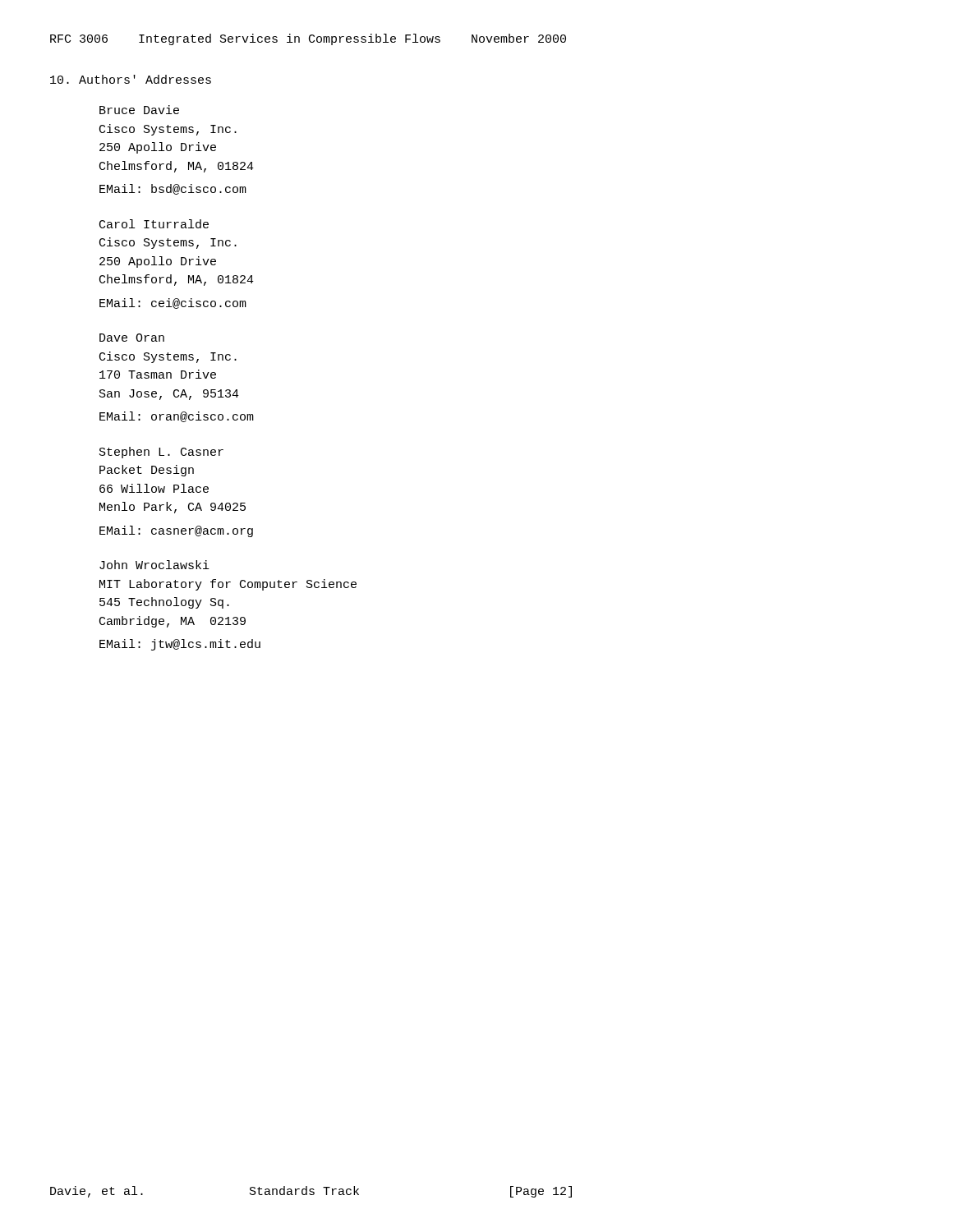Point to "EMail: jtw@lcs.mit.edu"
The width and height of the screenshot is (953, 1232).
180,645
